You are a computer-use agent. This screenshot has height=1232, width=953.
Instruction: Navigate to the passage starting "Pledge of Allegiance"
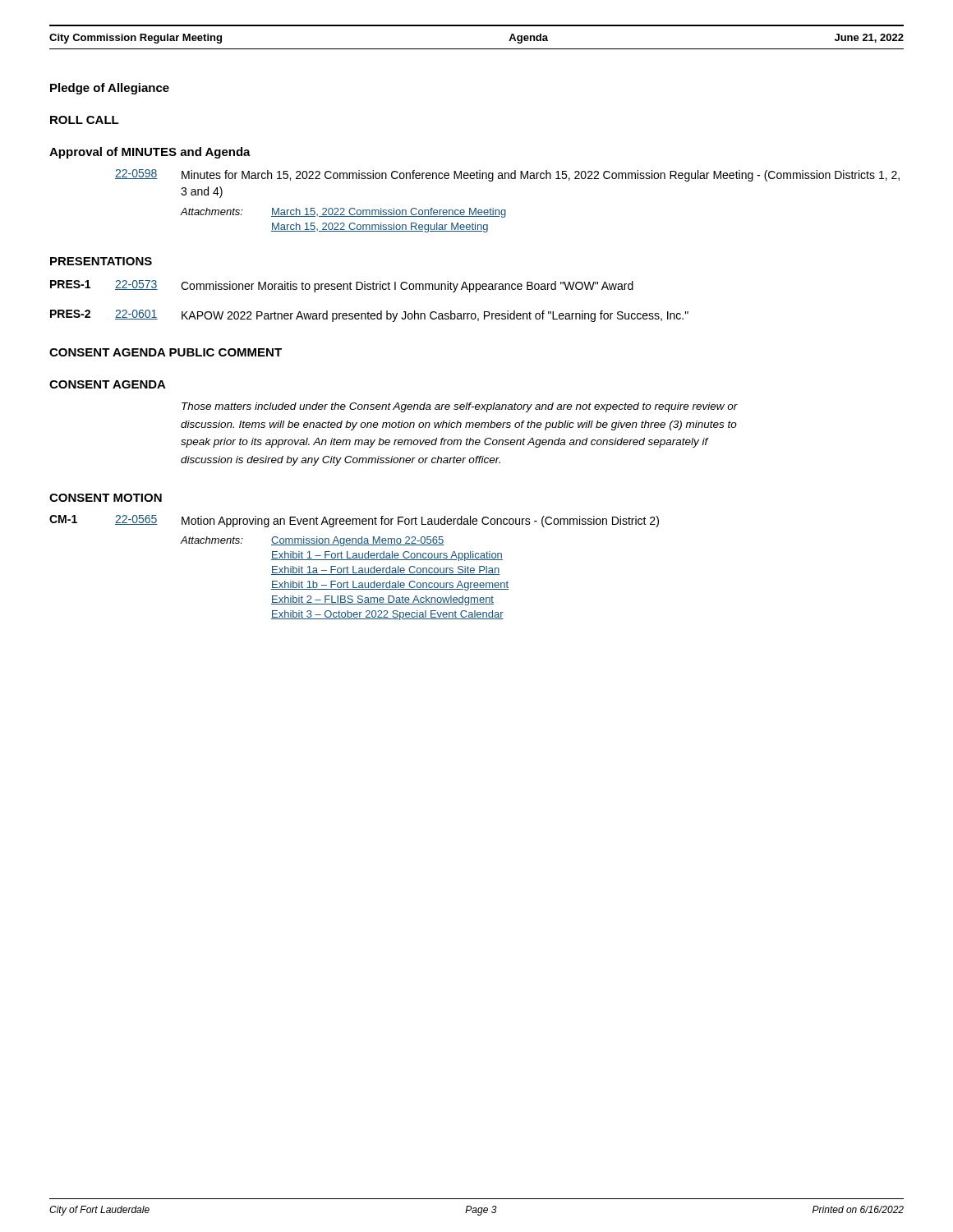click(109, 87)
